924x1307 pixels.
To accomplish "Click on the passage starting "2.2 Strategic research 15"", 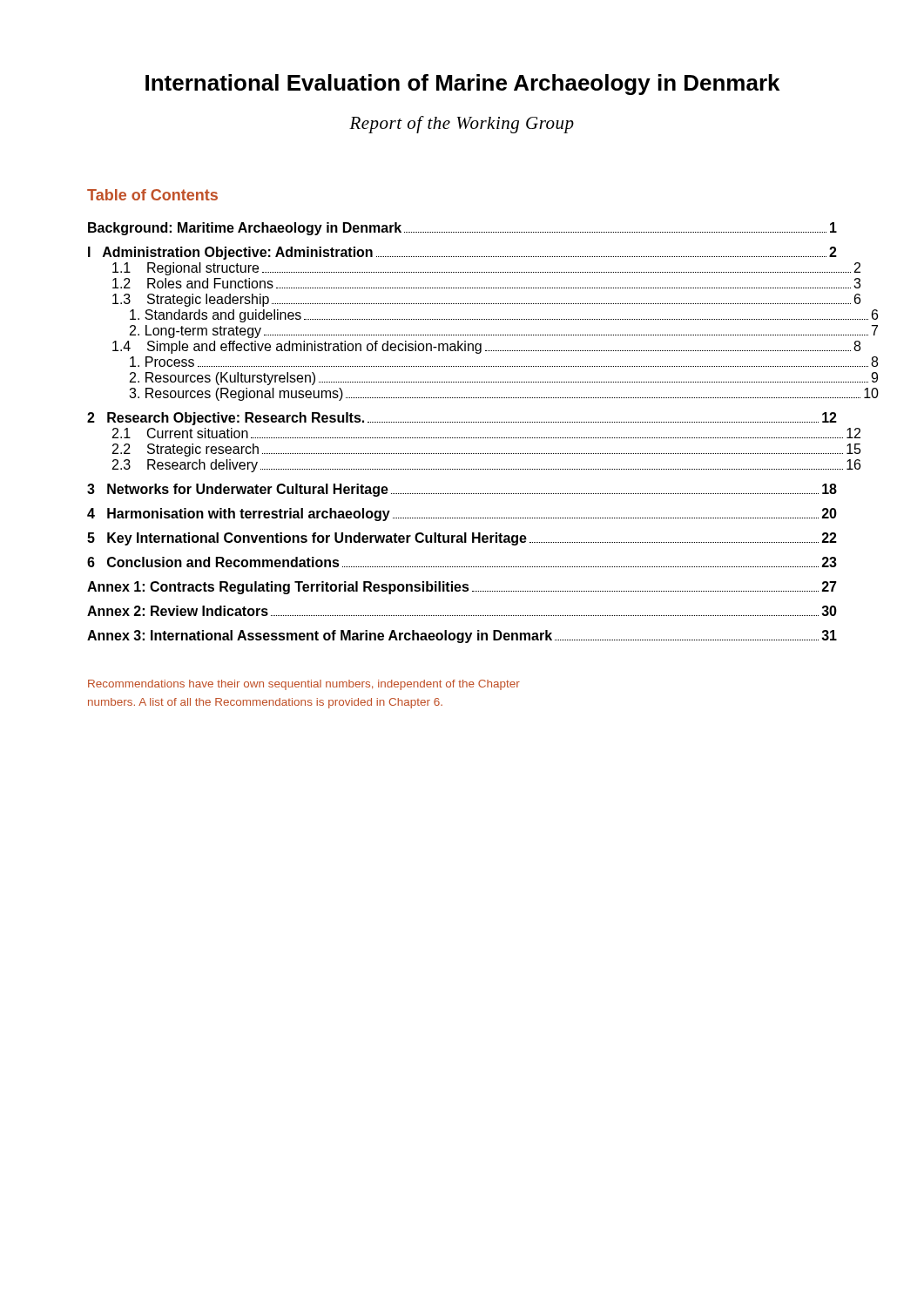I will 462,450.
